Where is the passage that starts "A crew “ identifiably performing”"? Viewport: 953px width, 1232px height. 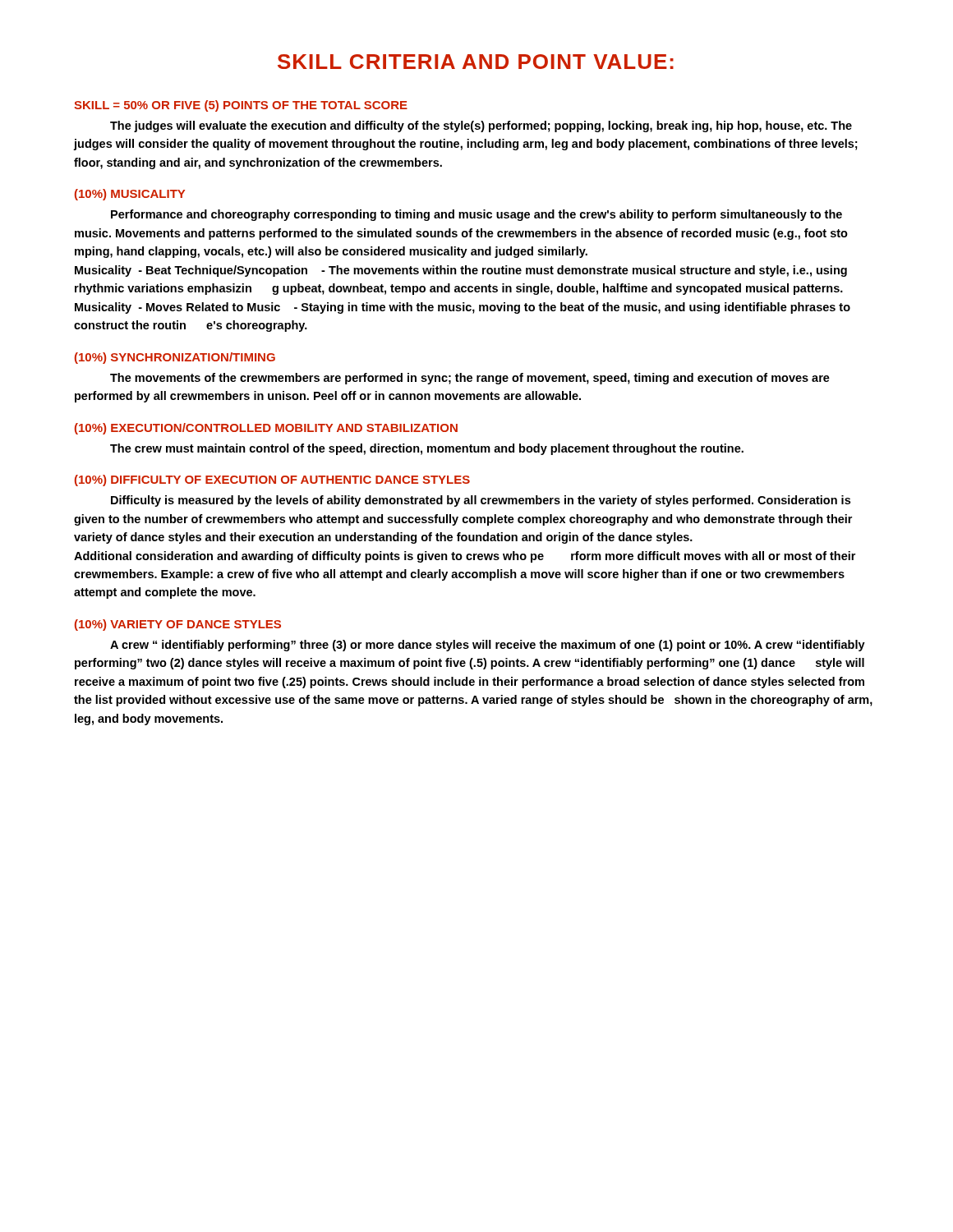pos(476,682)
